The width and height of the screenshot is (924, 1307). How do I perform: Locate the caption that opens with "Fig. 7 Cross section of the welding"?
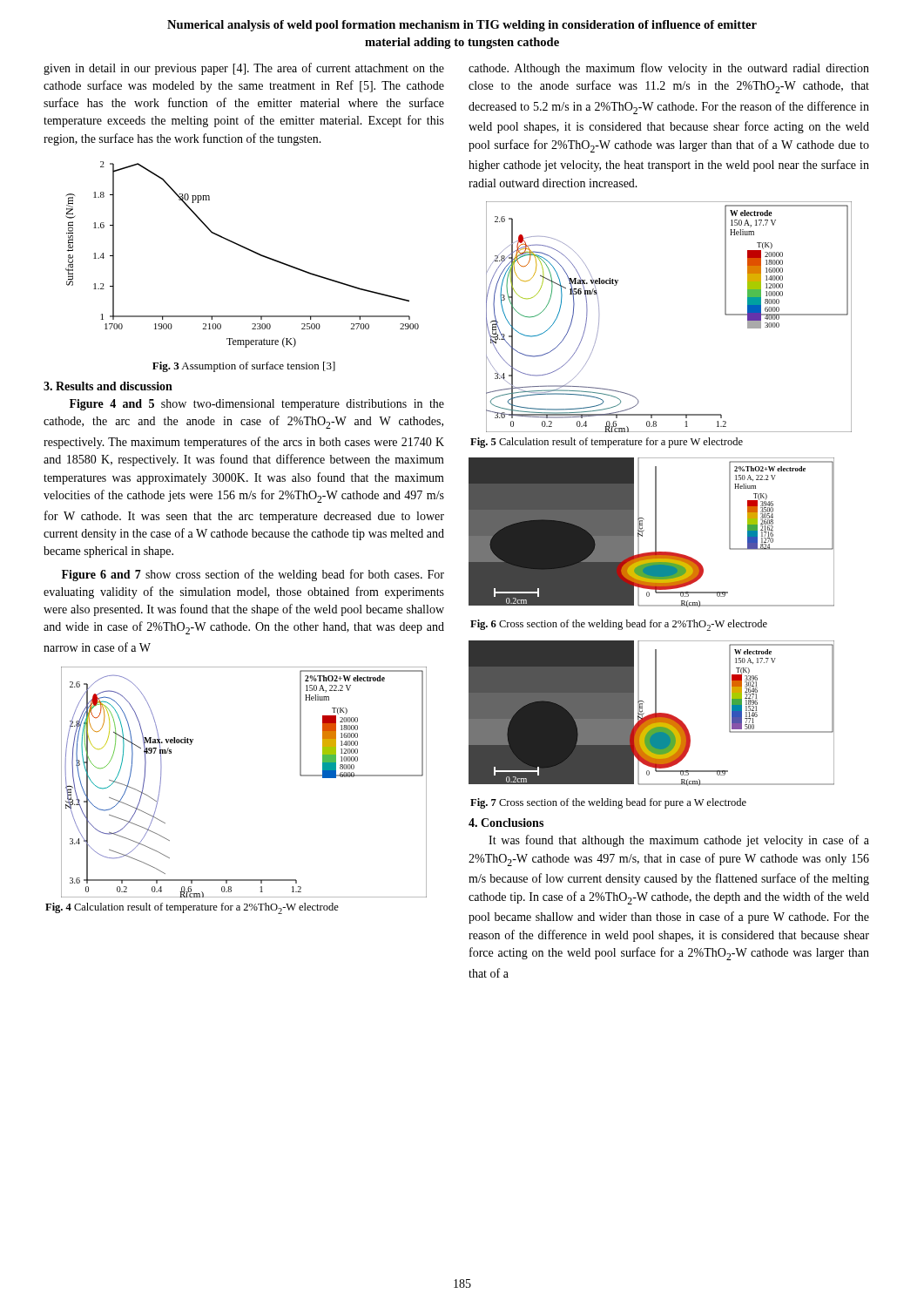point(608,803)
